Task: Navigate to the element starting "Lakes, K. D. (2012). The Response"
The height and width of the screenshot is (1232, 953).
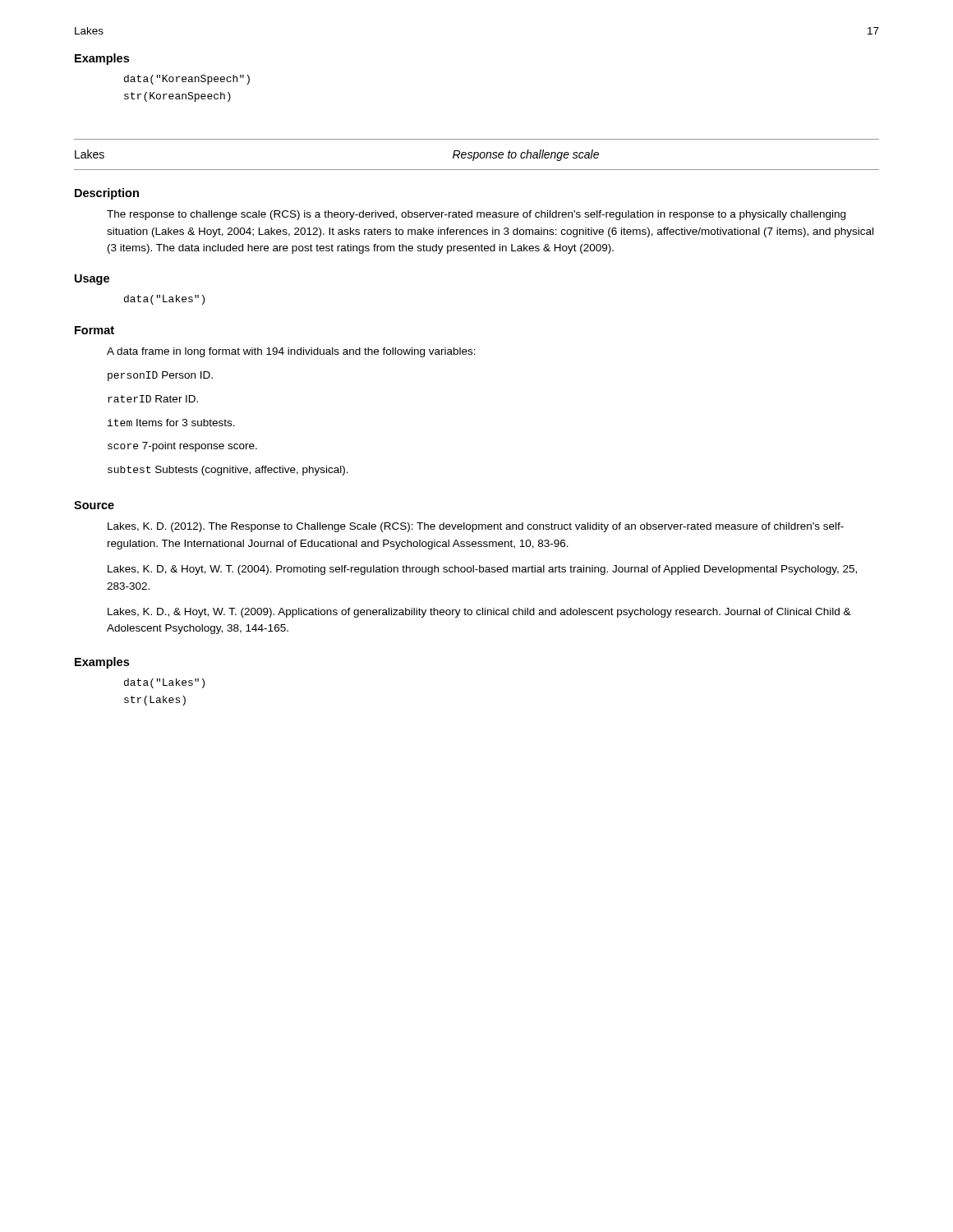Action: pyautogui.click(x=475, y=535)
